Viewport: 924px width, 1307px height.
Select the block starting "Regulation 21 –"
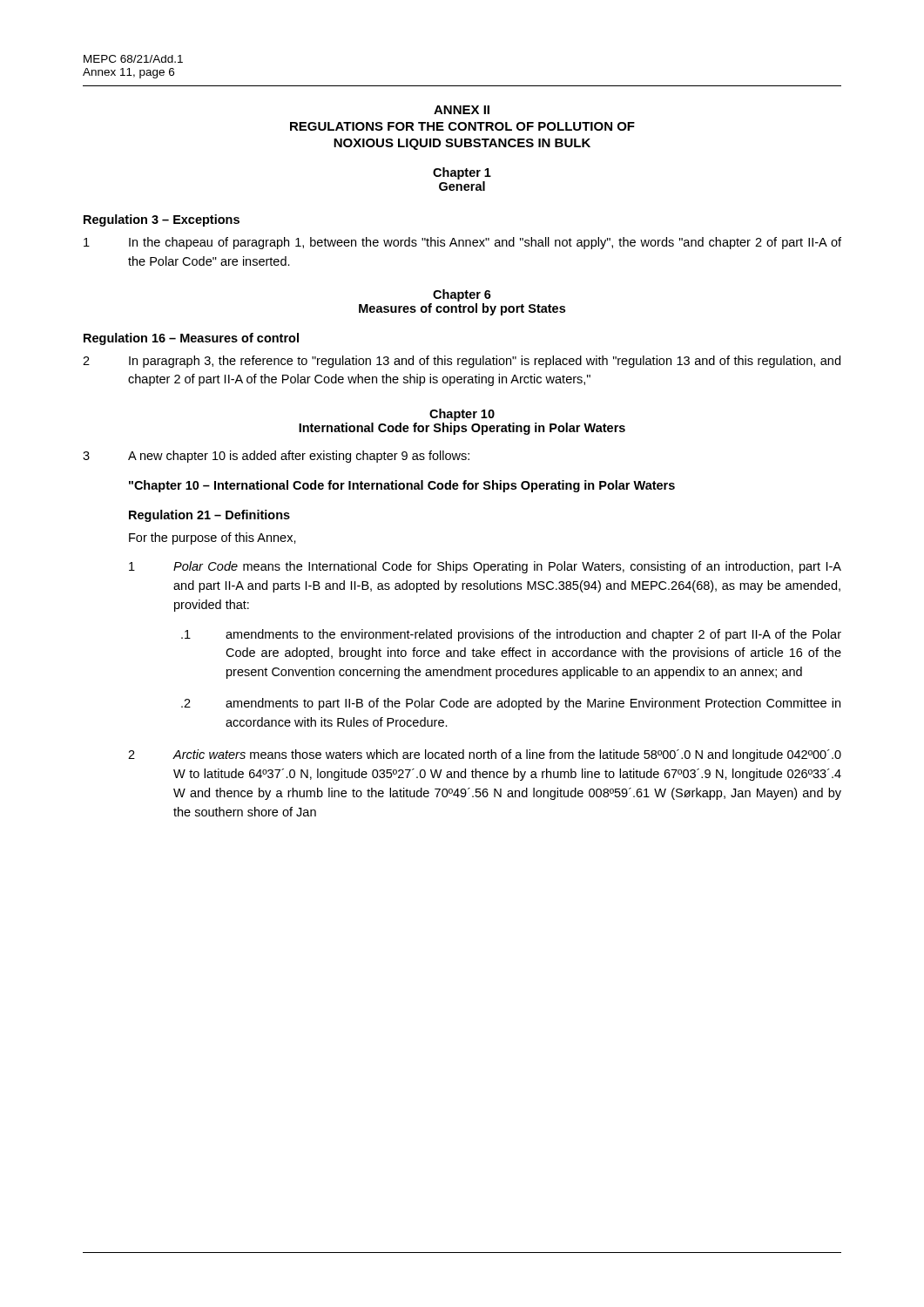pyautogui.click(x=209, y=515)
